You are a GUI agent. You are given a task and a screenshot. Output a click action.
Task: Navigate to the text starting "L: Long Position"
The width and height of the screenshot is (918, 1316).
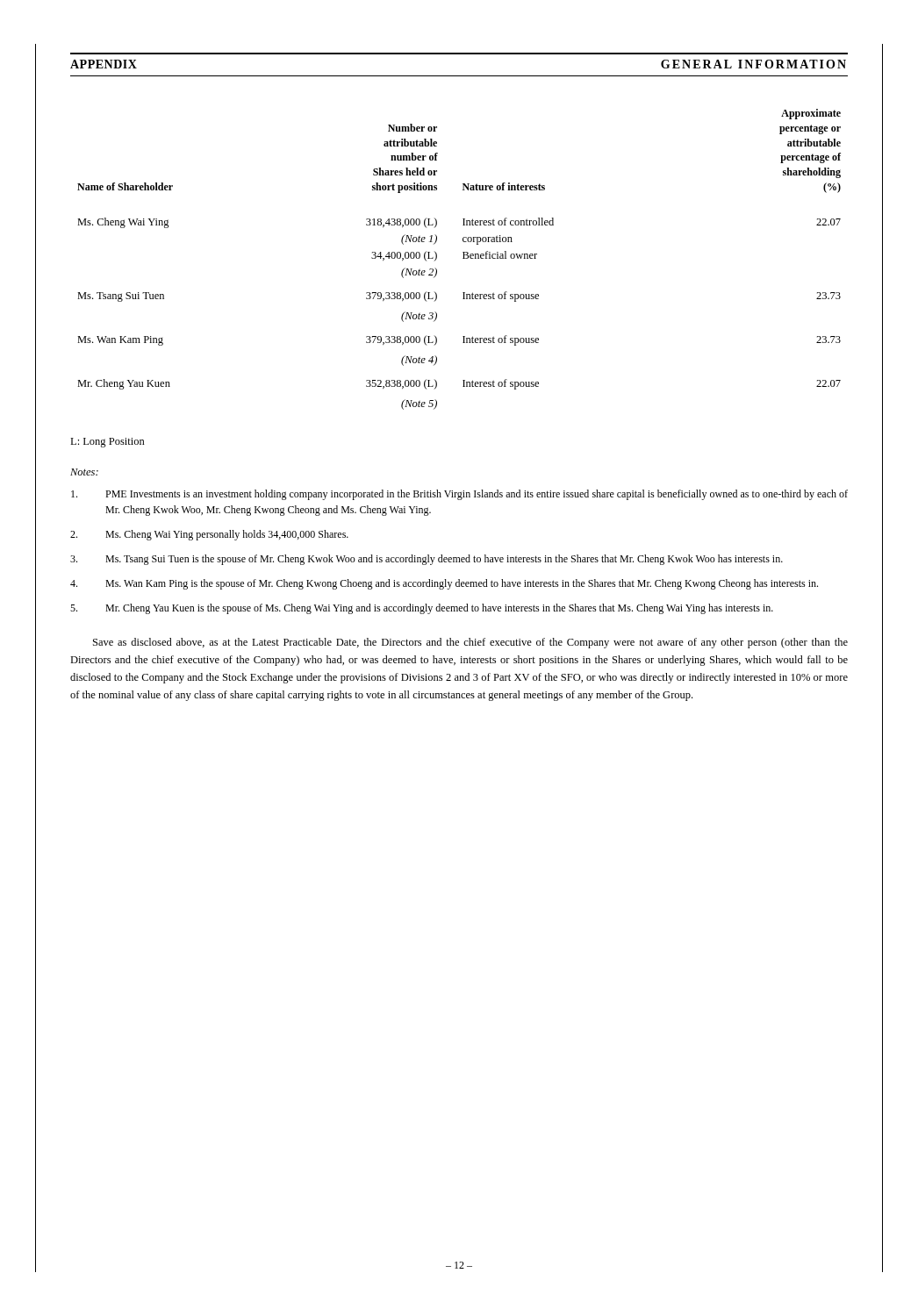click(x=107, y=441)
